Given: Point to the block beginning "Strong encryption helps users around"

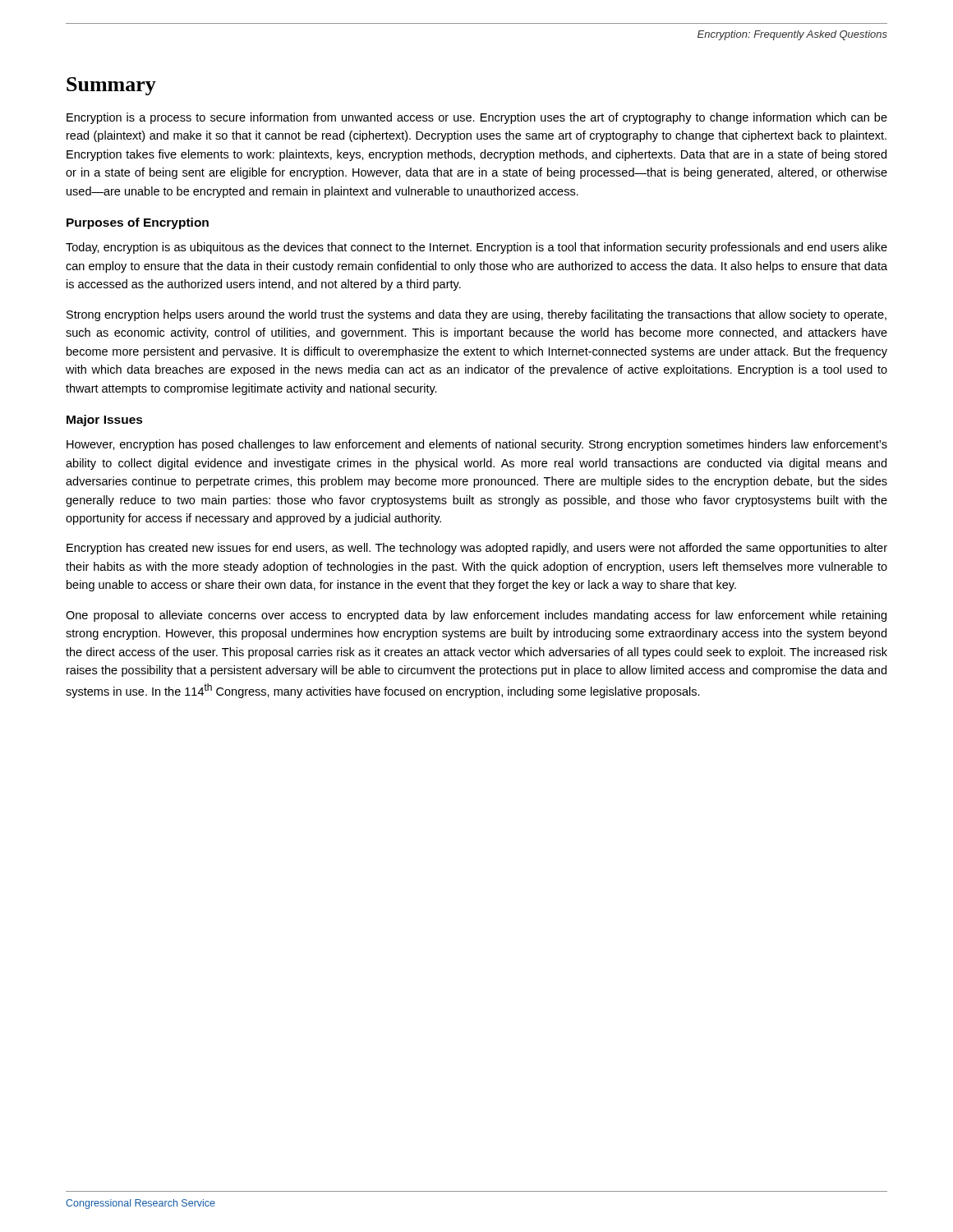Looking at the screenshot, I should point(476,351).
